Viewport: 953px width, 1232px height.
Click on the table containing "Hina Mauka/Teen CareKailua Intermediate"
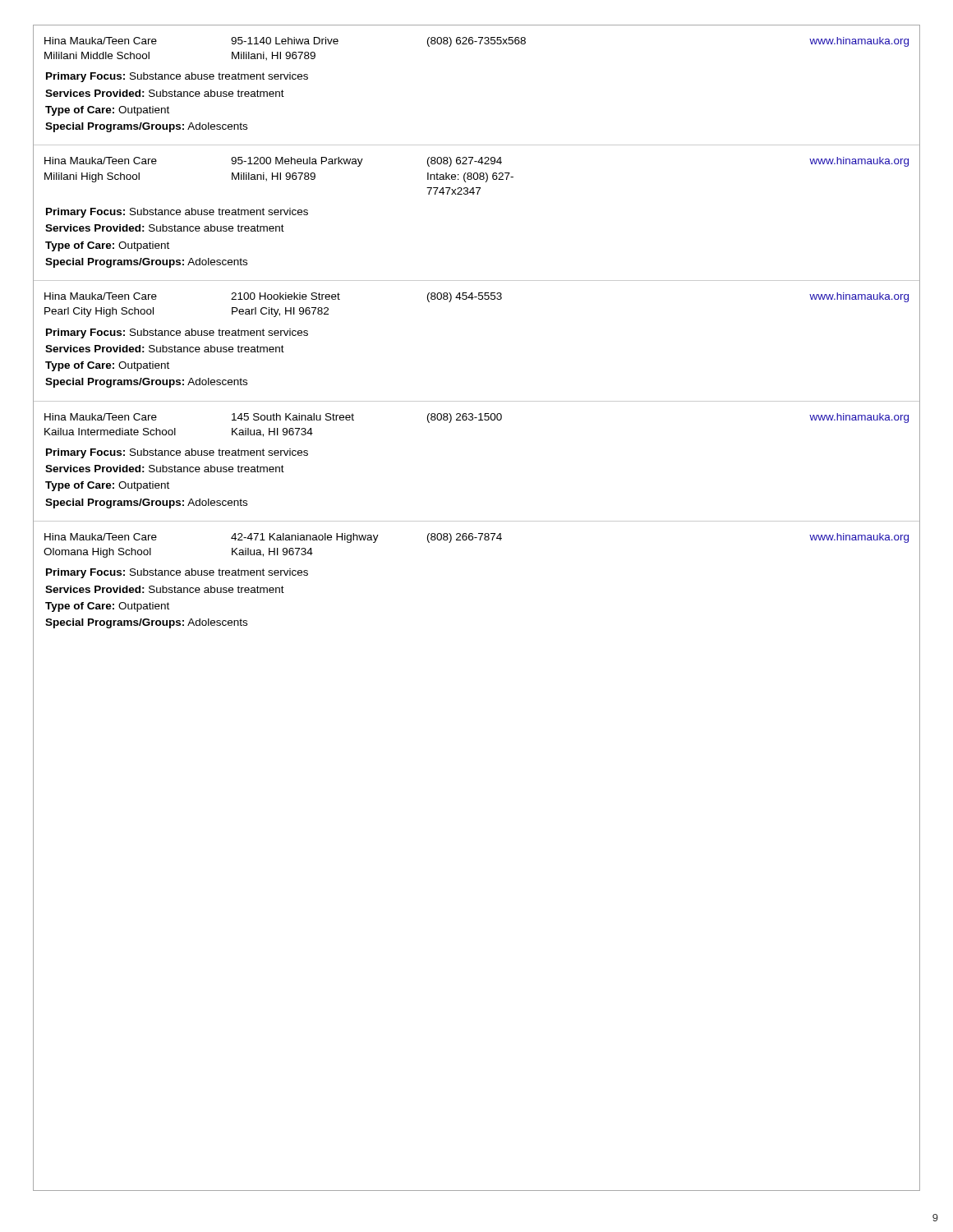click(476, 461)
